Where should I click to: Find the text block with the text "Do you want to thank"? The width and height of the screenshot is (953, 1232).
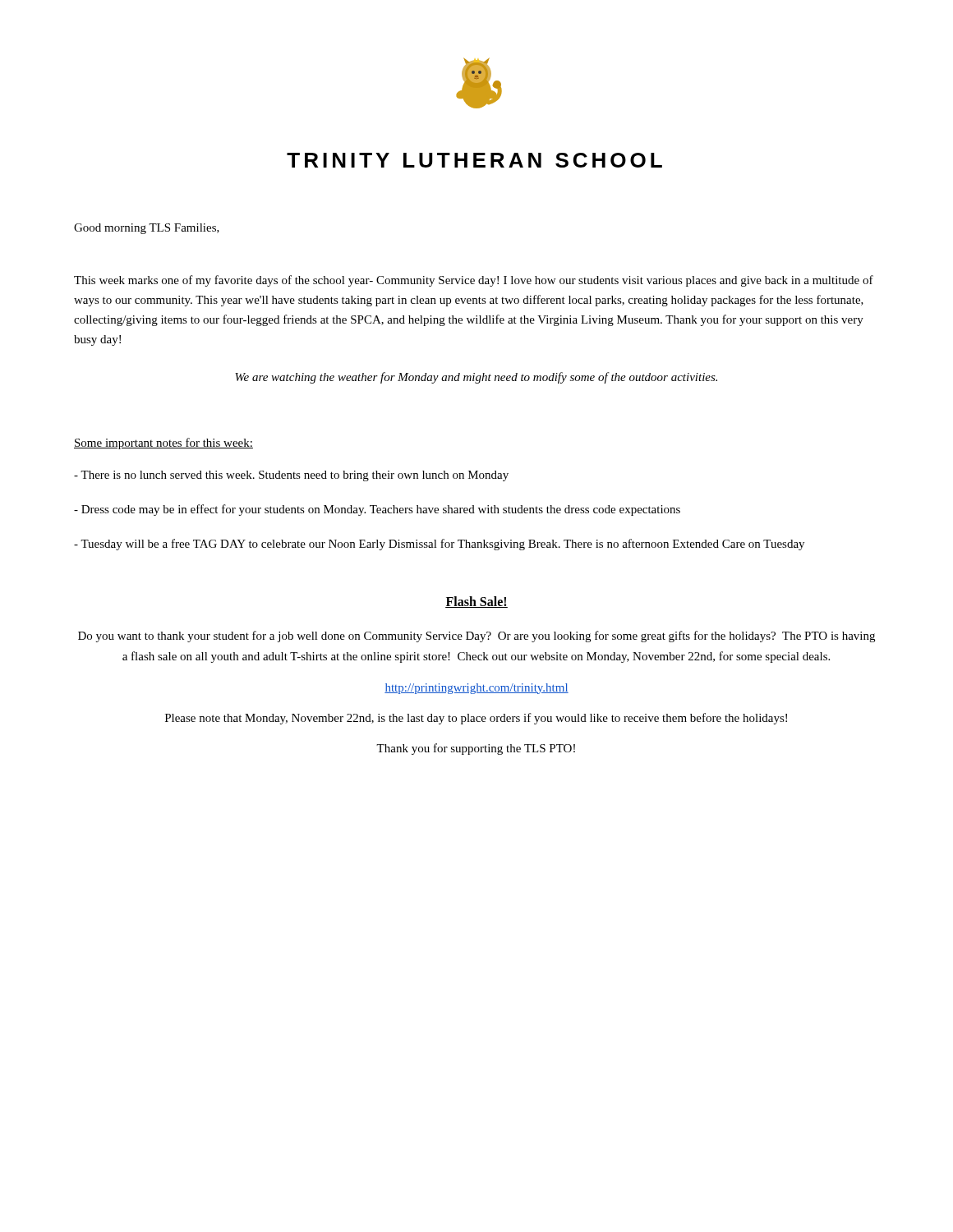pos(476,646)
